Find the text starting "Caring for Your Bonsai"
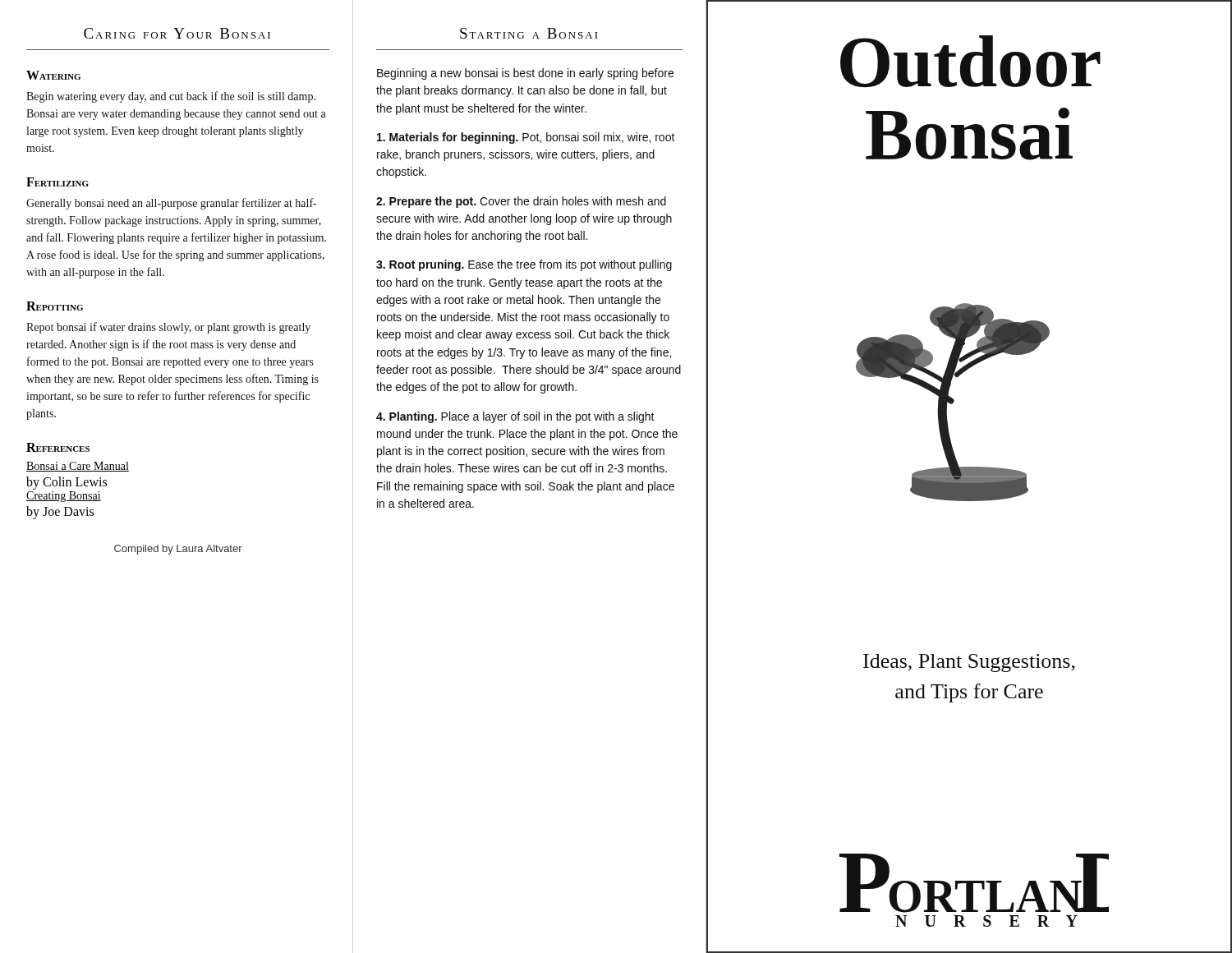 click(x=178, y=33)
